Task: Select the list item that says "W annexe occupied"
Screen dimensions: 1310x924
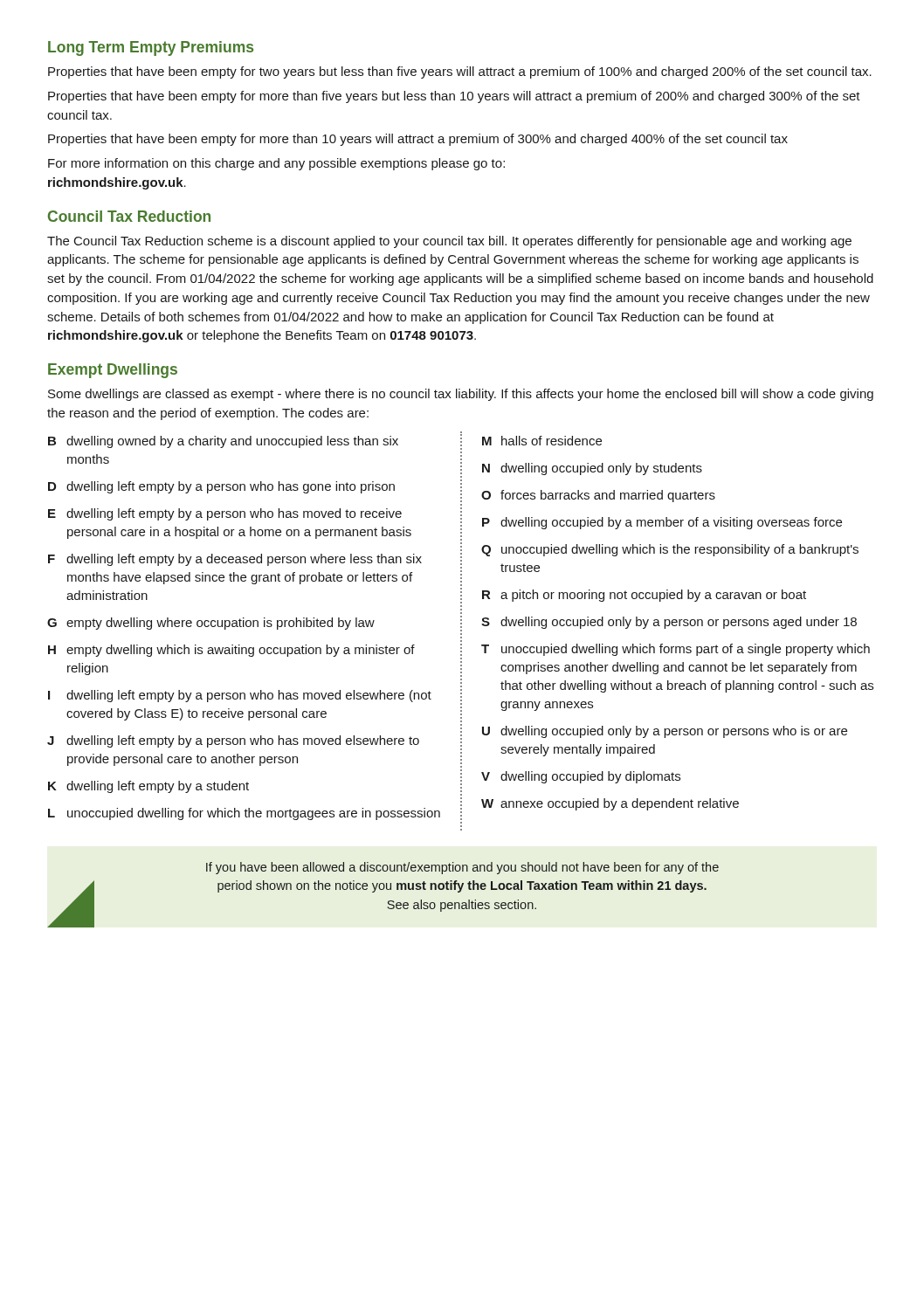Action: [679, 803]
